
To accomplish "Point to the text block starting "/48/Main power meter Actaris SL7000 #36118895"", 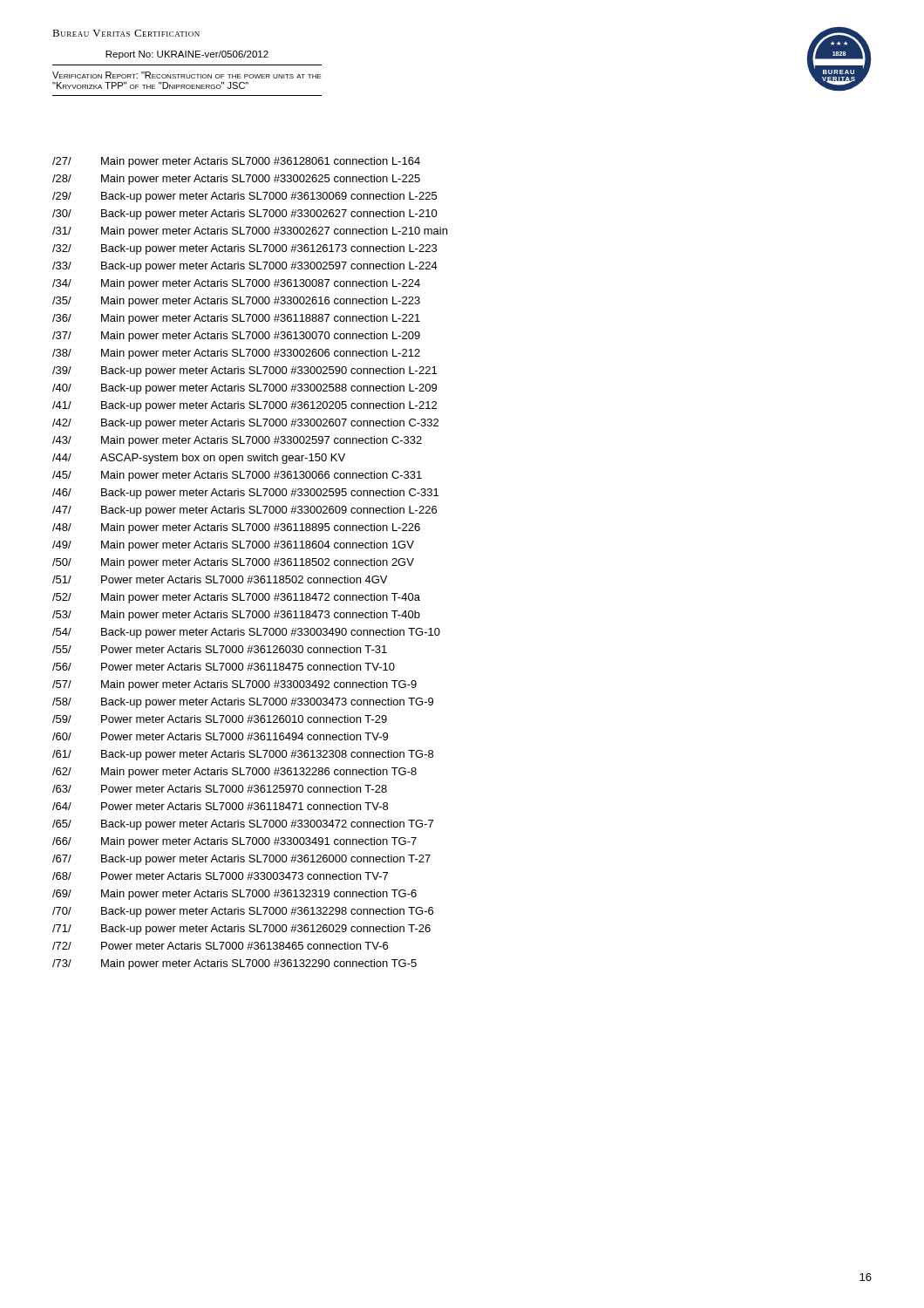I will [236, 528].
